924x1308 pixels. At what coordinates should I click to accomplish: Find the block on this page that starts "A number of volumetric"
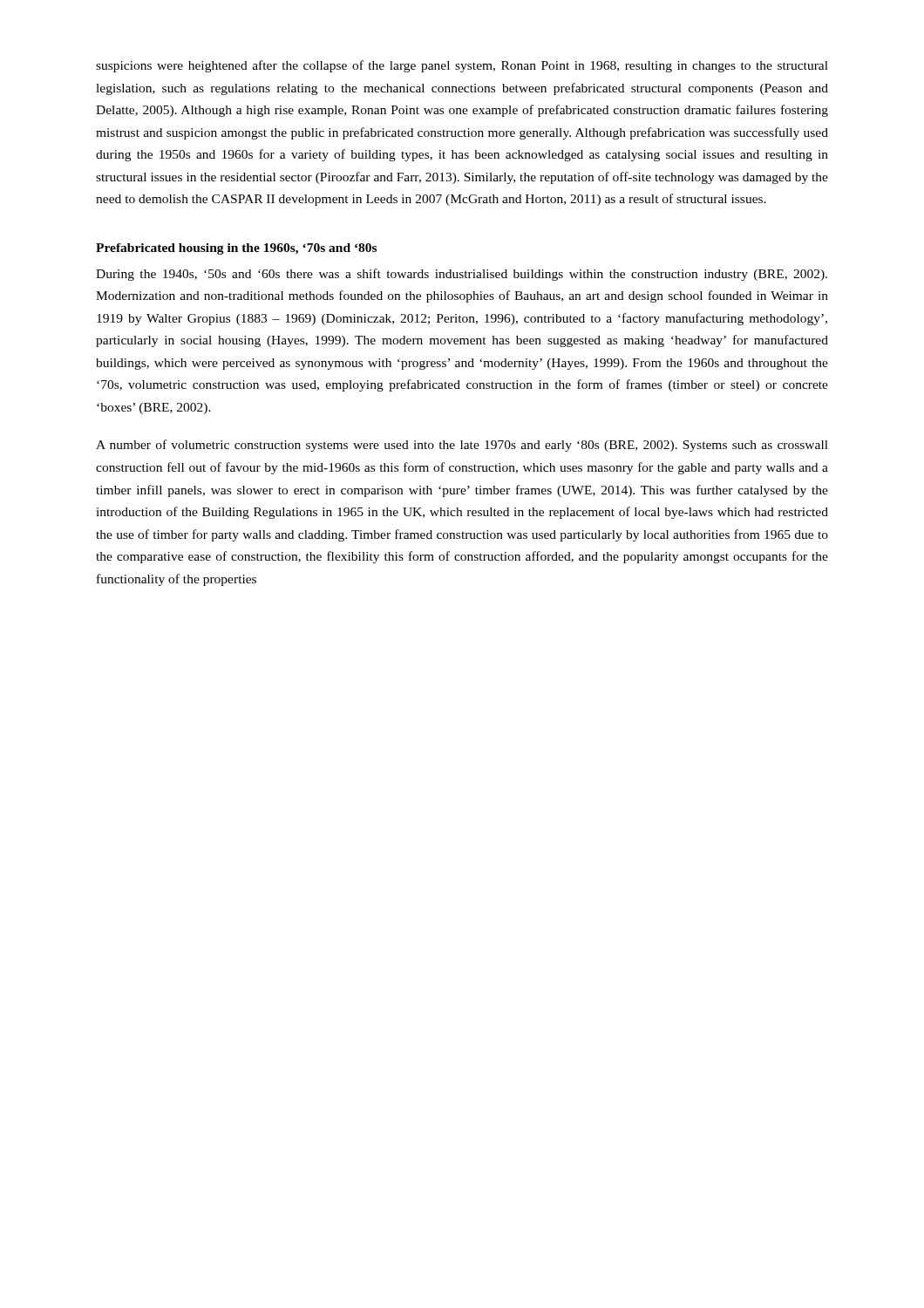(x=462, y=512)
